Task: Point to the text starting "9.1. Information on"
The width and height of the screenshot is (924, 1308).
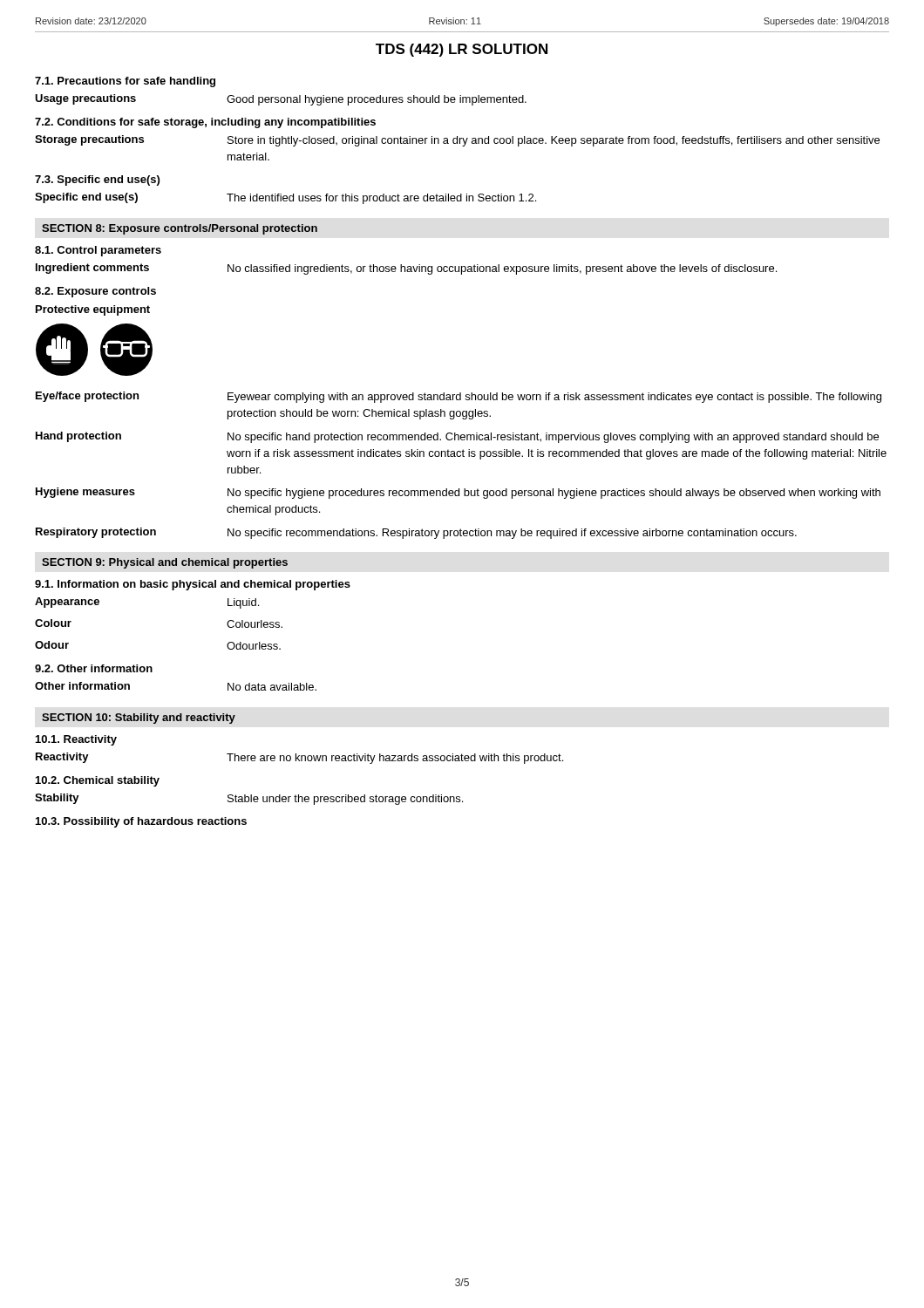Action: 193,584
